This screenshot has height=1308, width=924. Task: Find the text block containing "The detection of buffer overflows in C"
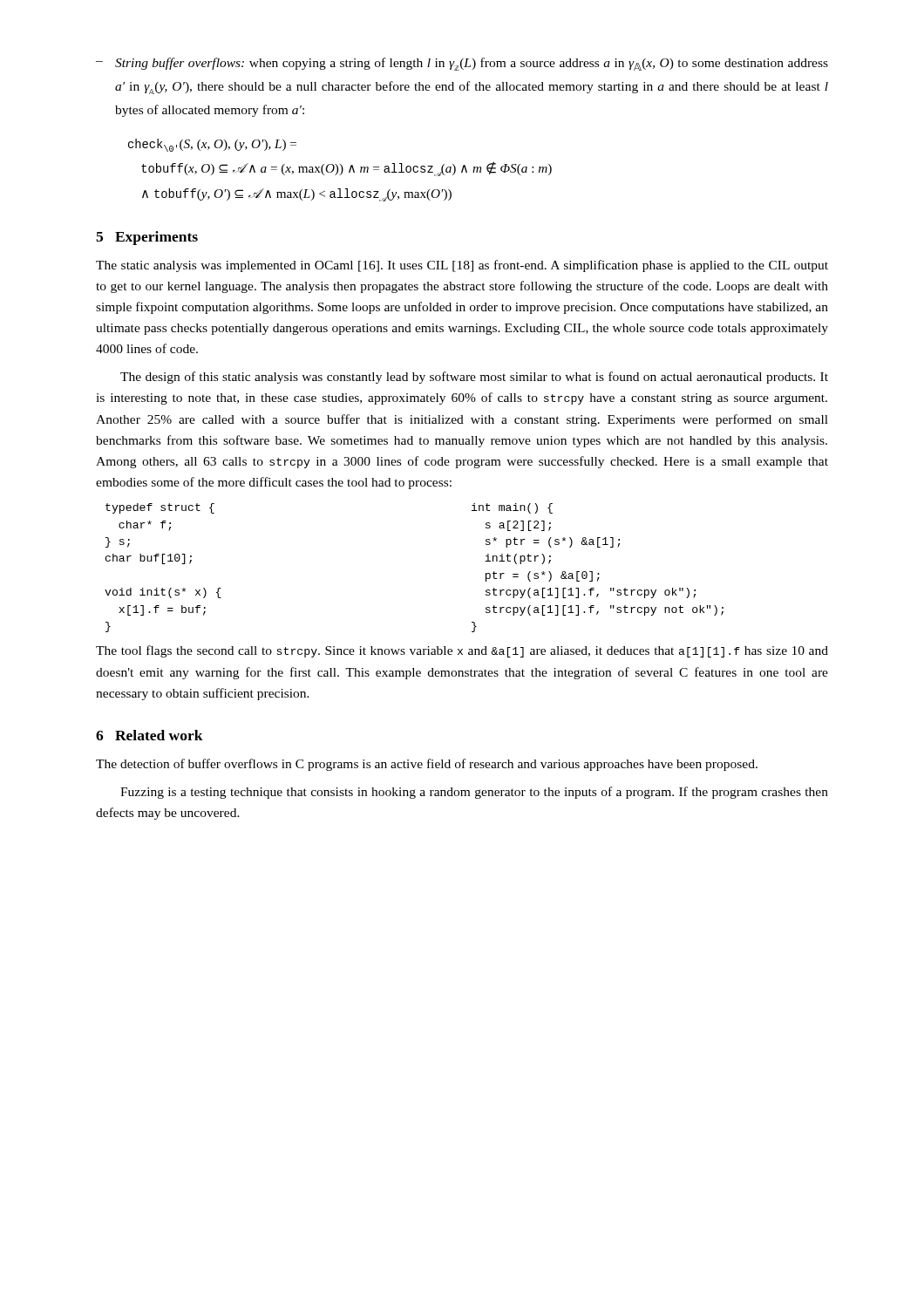pyautogui.click(x=427, y=763)
